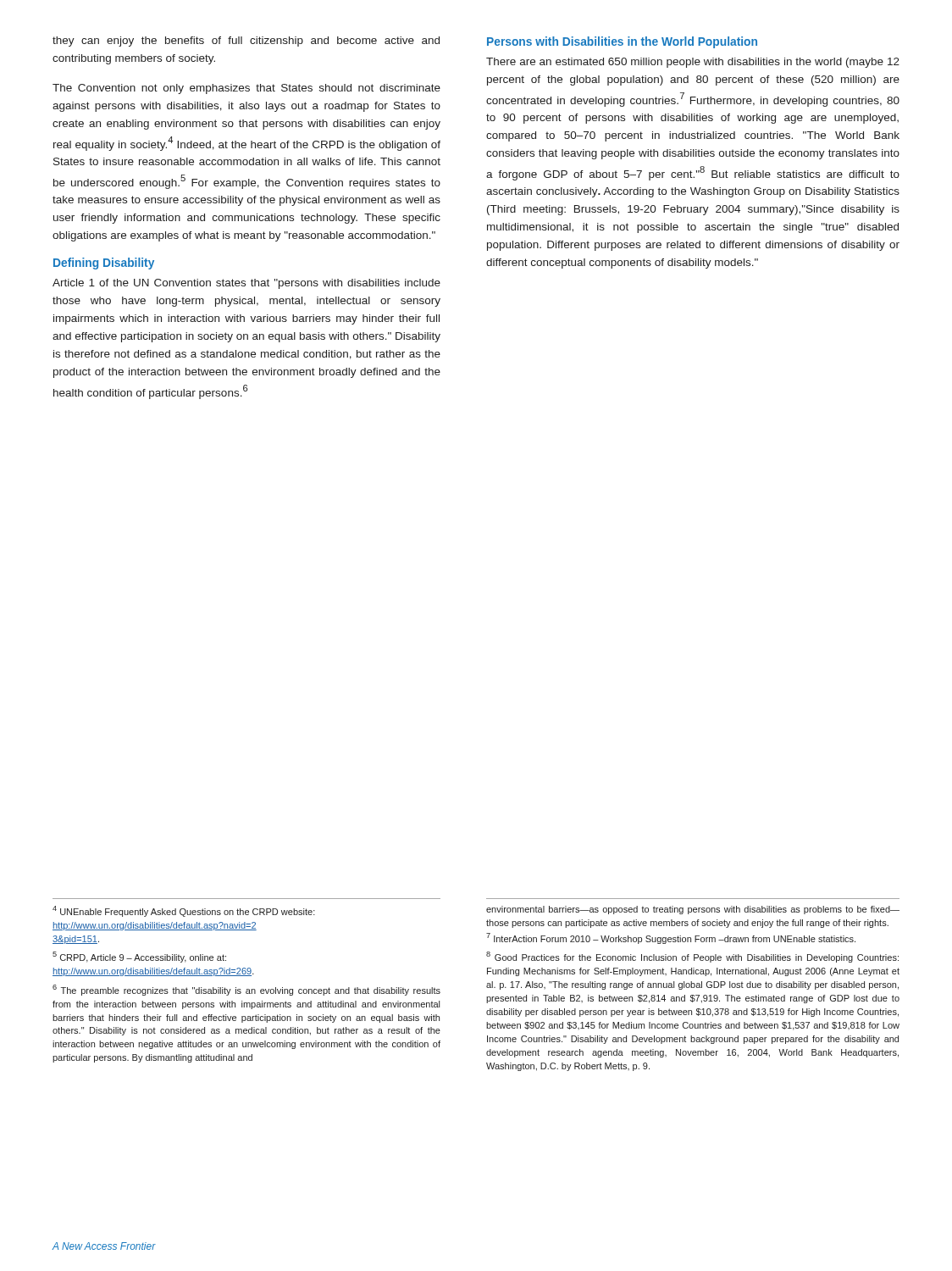Viewport: 952px width, 1271px height.
Task: Point to the element starting "The Convention not only emphasizes"
Action: 246,161
